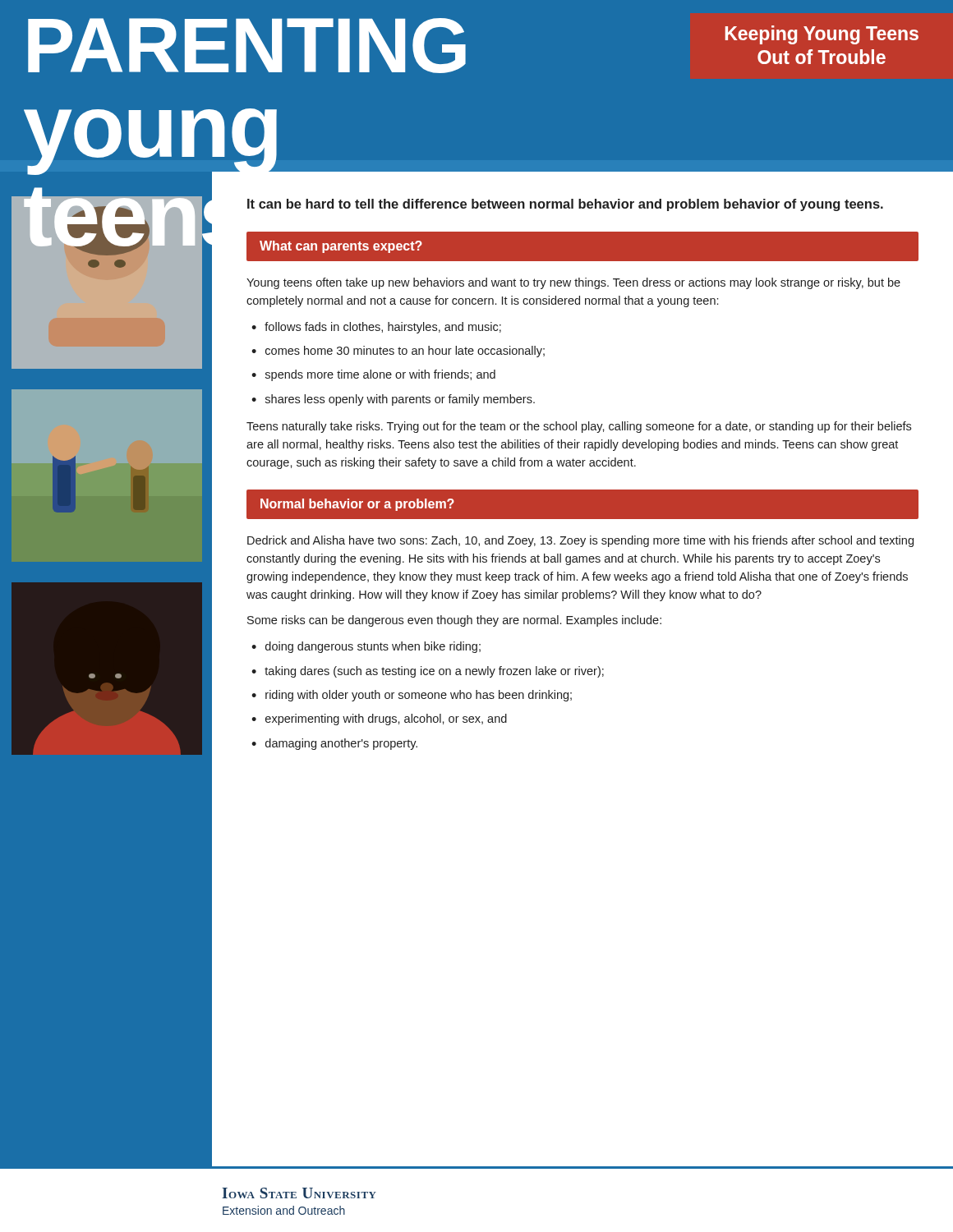953x1232 pixels.
Task: Select the block starting "comes home 30 minutes to an hour"
Action: coord(398,352)
